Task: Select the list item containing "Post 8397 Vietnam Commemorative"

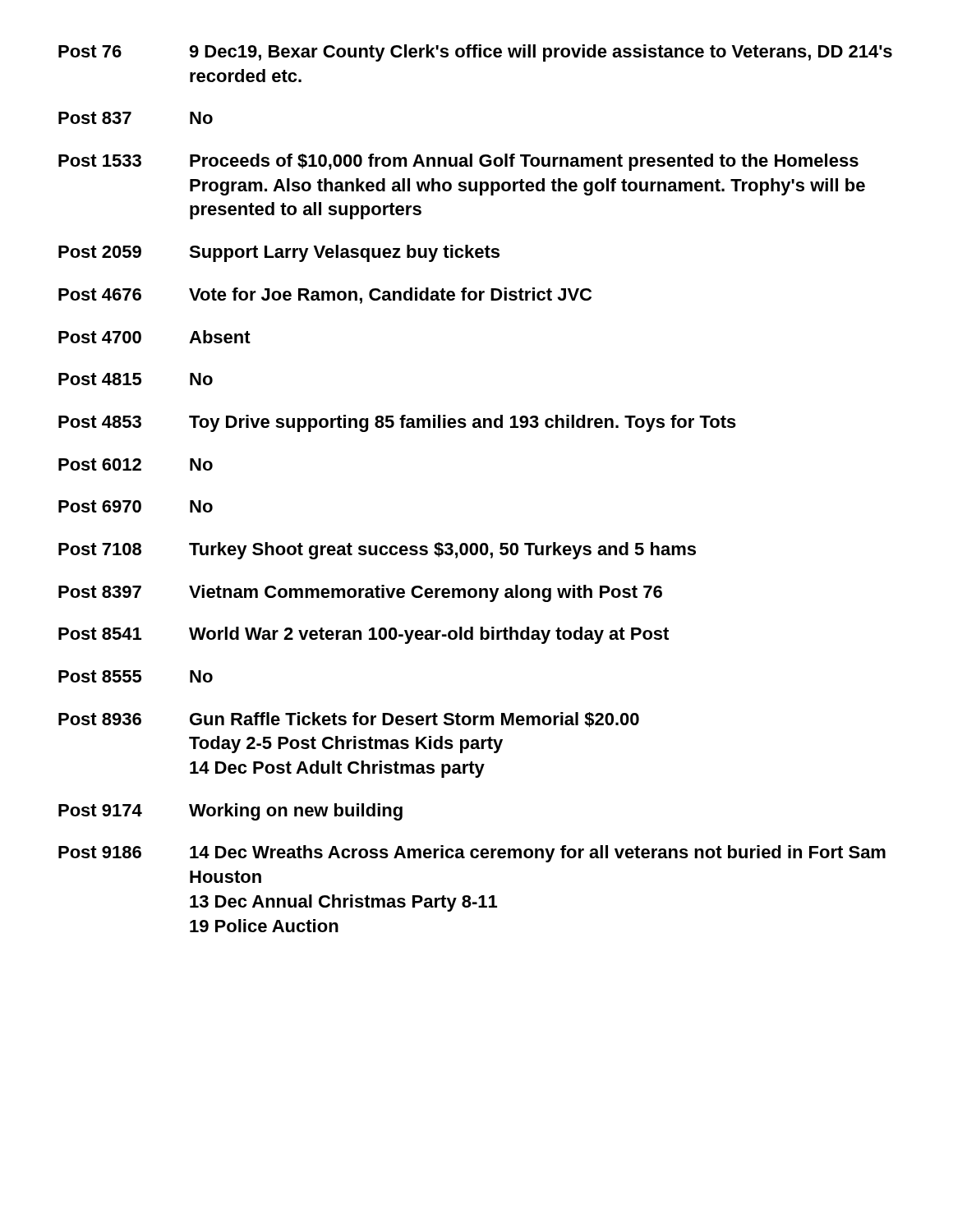Action: click(476, 592)
